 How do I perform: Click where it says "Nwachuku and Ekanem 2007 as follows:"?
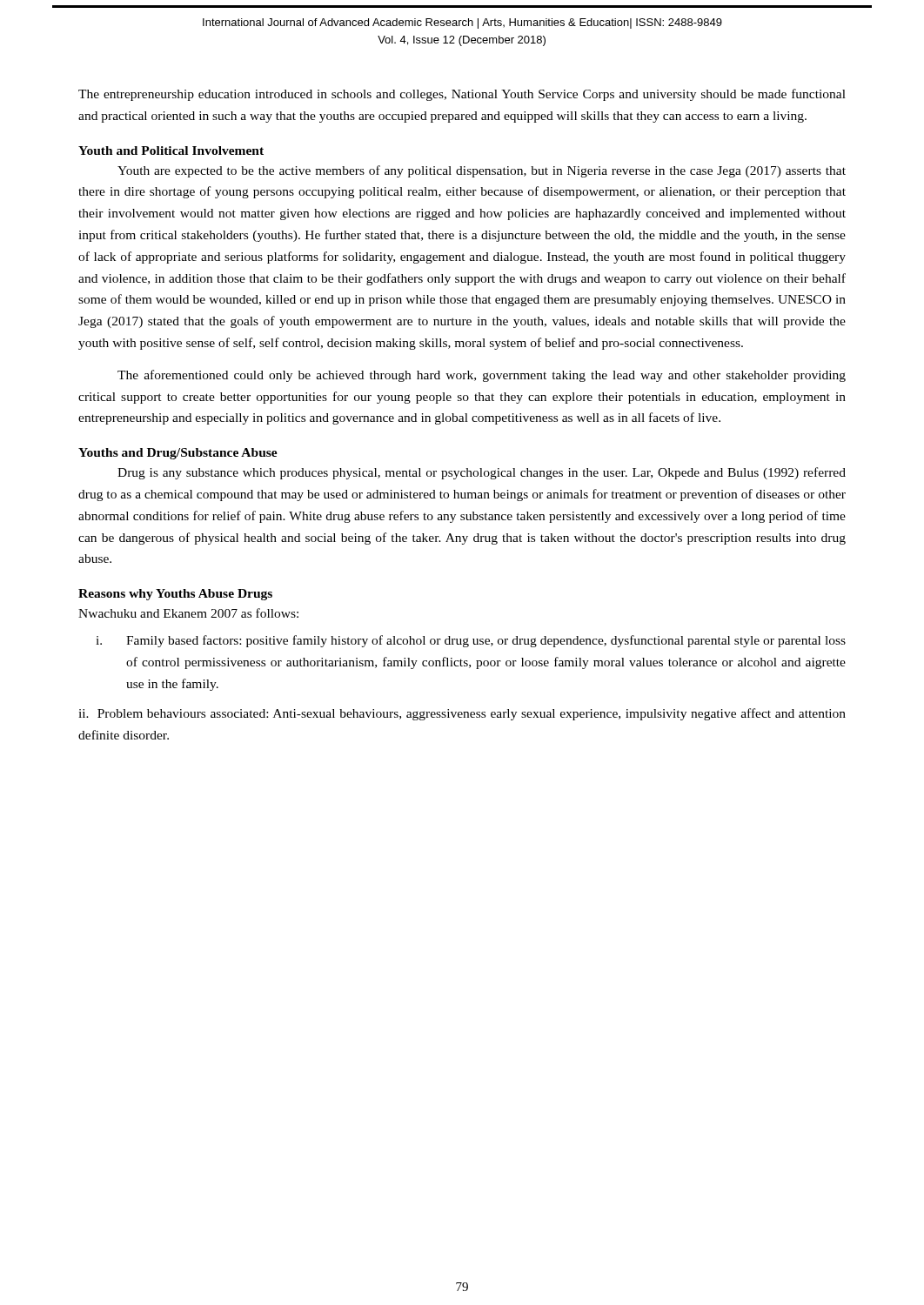[189, 613]
